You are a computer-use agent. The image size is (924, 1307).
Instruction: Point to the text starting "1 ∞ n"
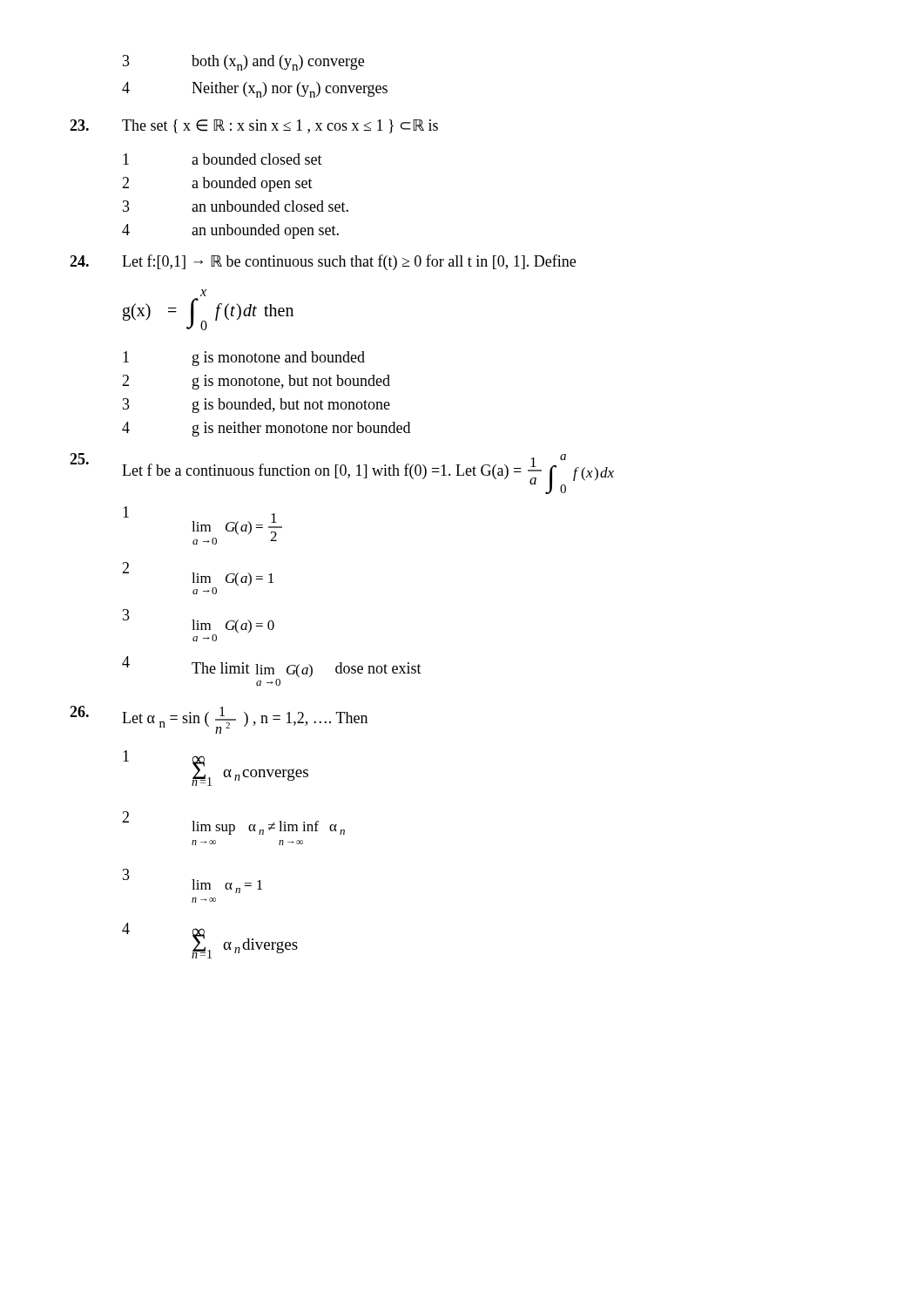click(x=215, y=770)
